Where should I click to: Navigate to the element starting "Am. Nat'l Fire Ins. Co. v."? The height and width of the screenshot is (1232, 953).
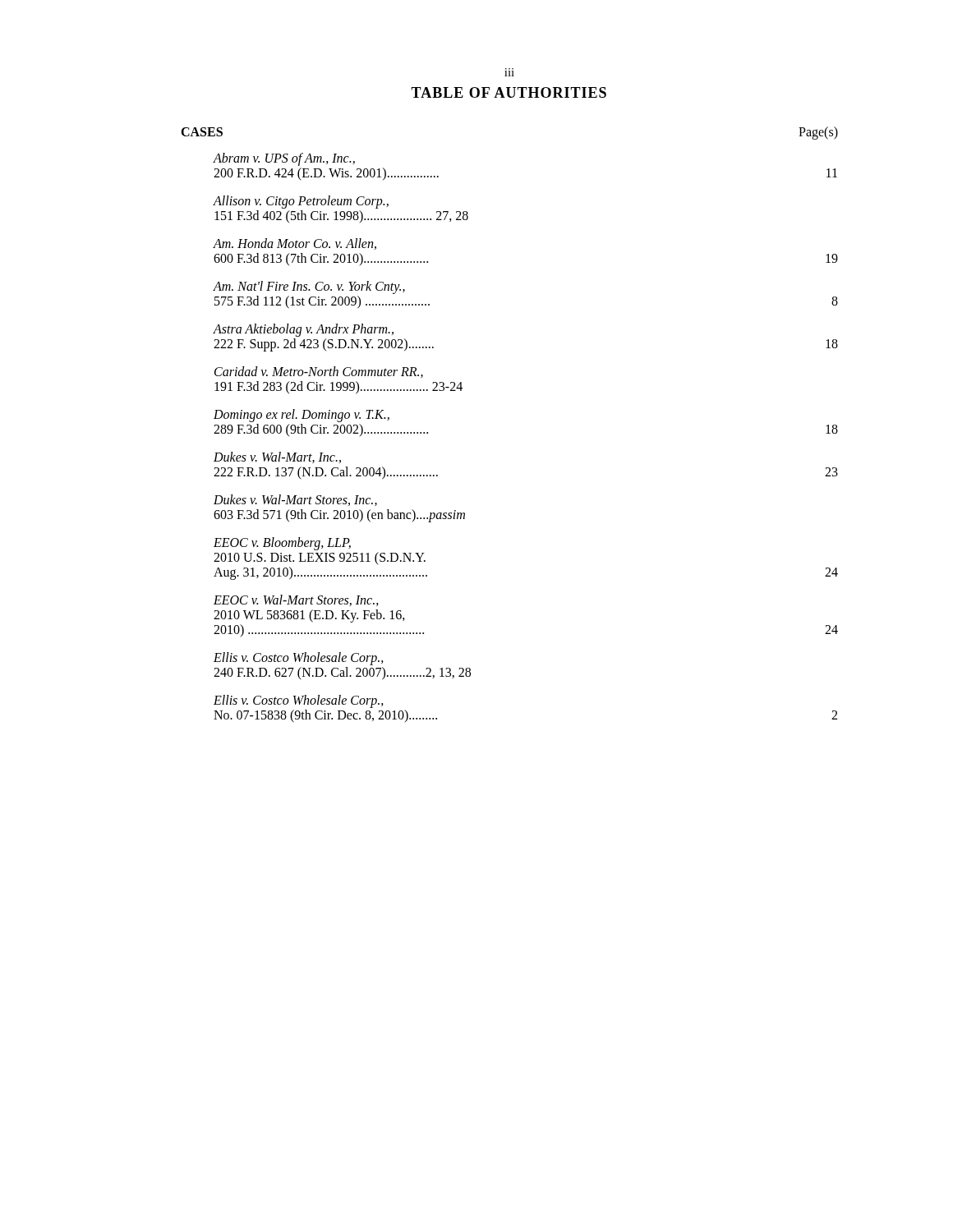(309, 287)
